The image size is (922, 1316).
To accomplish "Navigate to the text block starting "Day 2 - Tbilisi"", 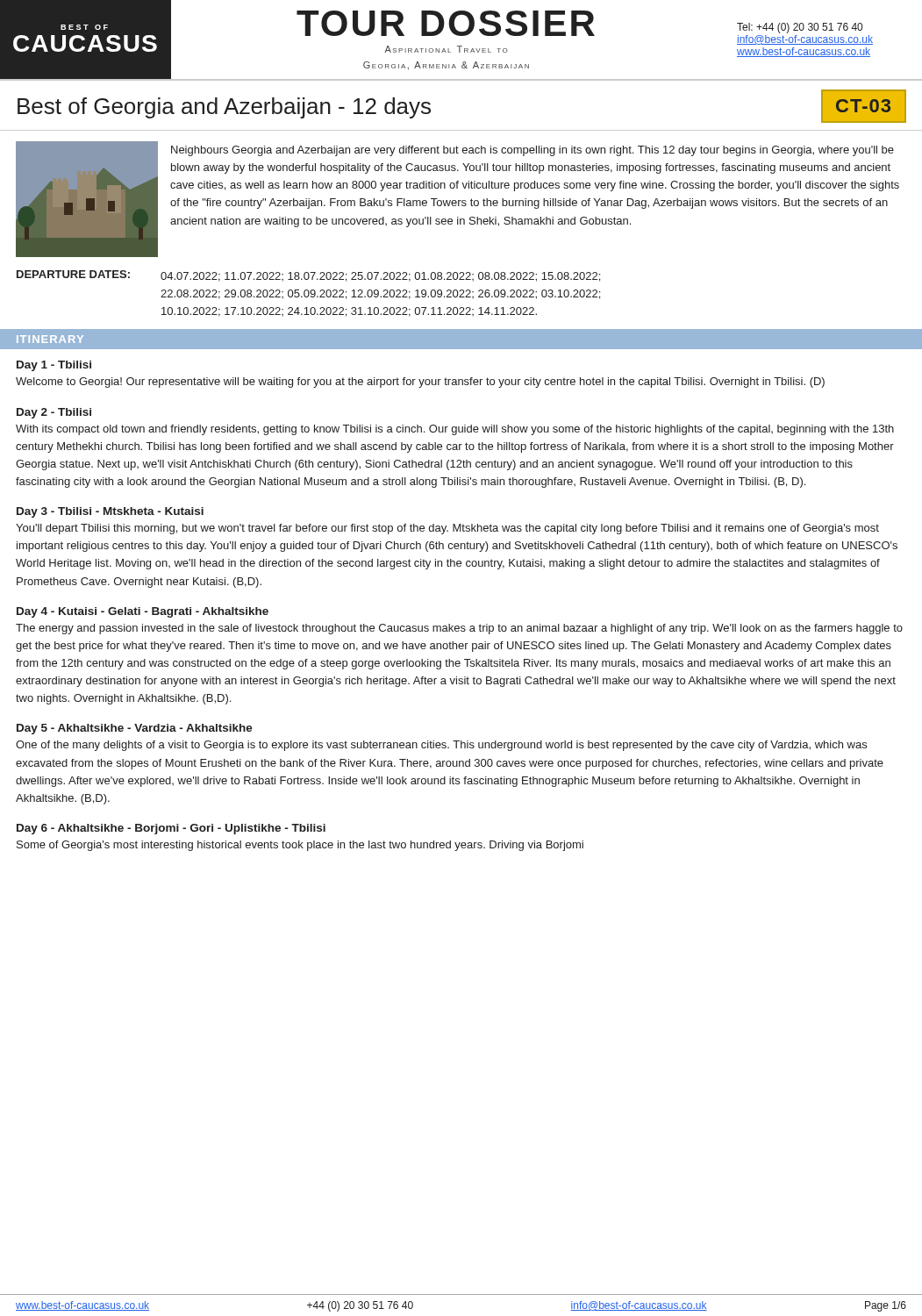I will click(54, 412).
